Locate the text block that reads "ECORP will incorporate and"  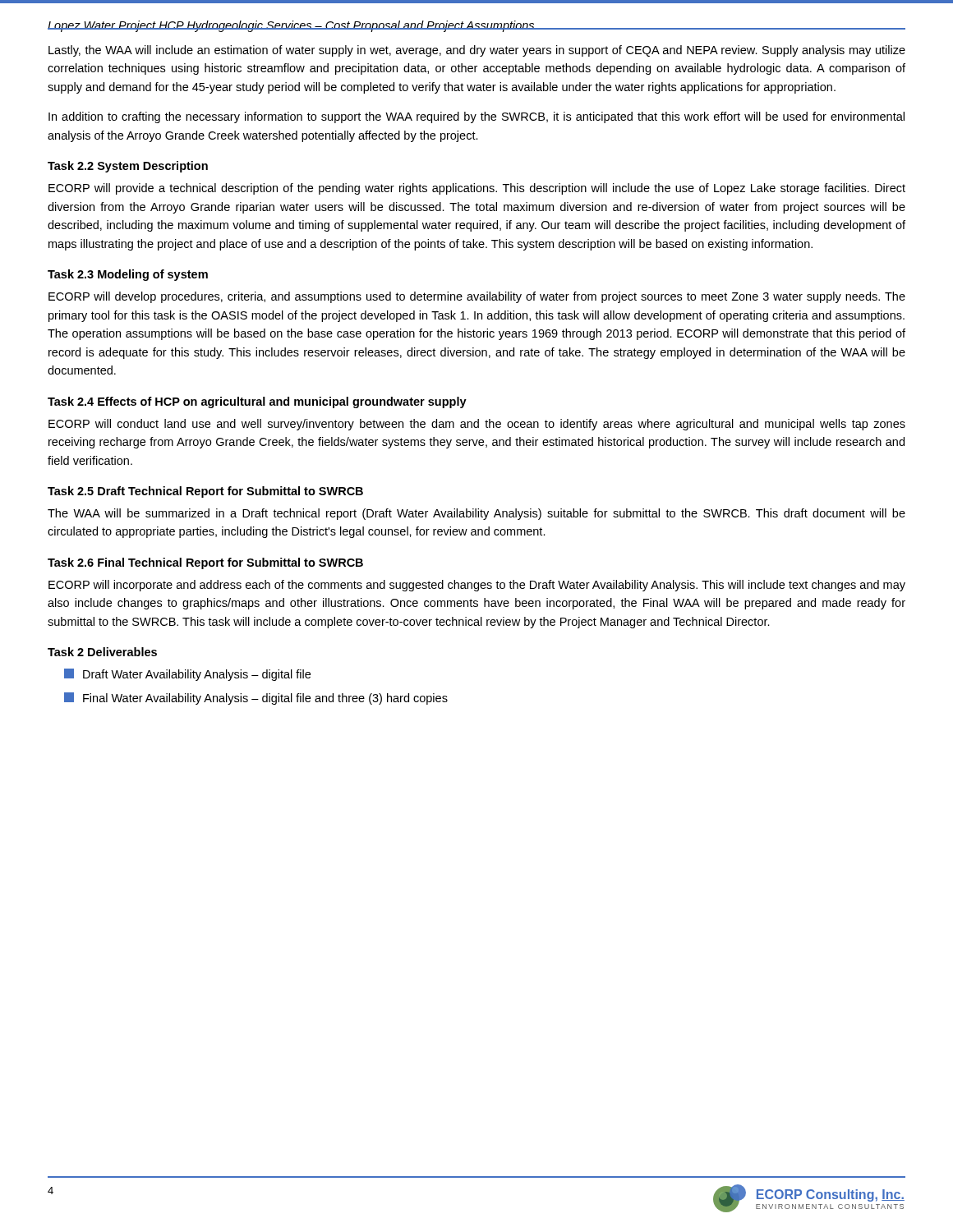[476, 603]
